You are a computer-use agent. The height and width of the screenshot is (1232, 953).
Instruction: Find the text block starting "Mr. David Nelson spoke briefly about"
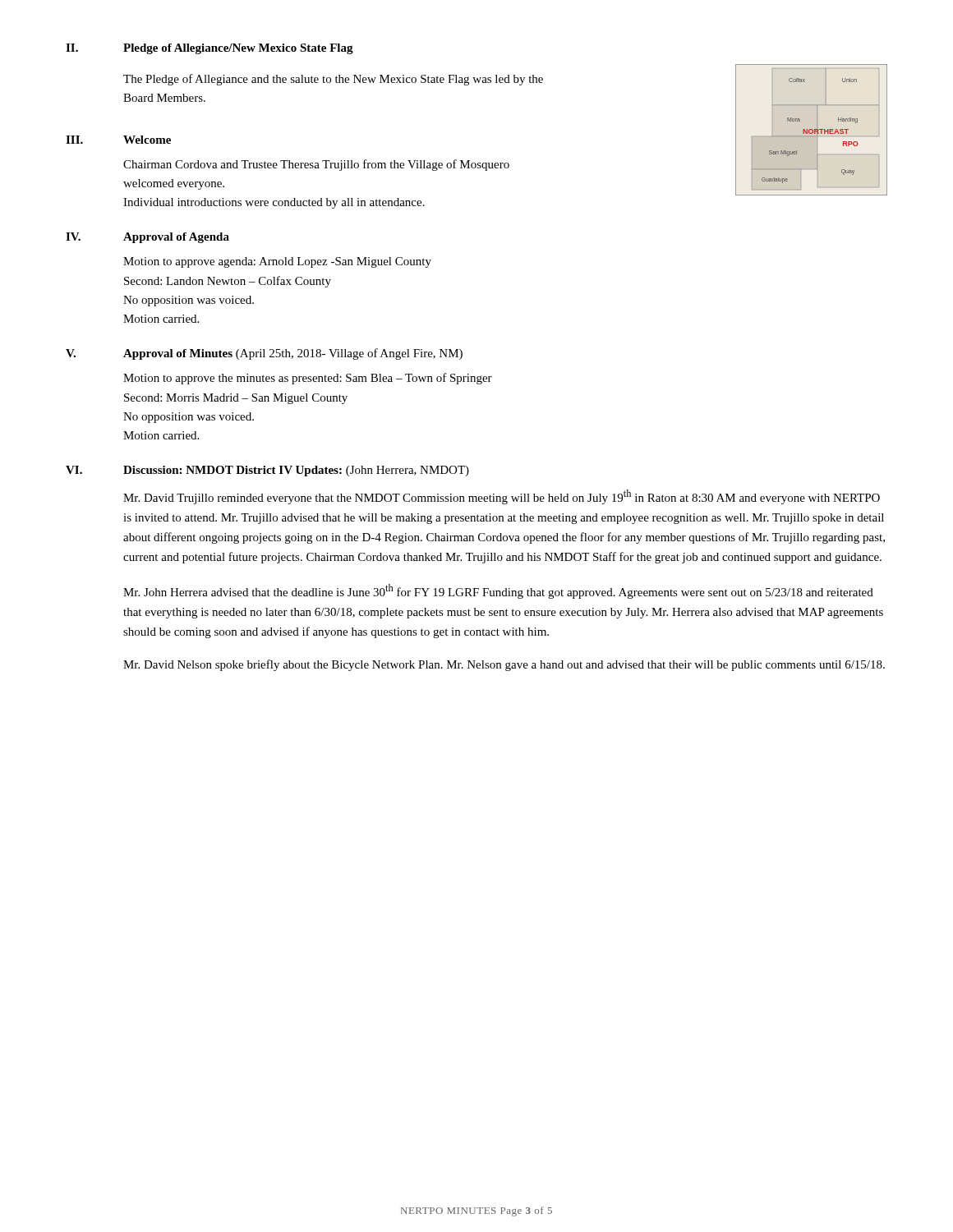pos(504,665)
